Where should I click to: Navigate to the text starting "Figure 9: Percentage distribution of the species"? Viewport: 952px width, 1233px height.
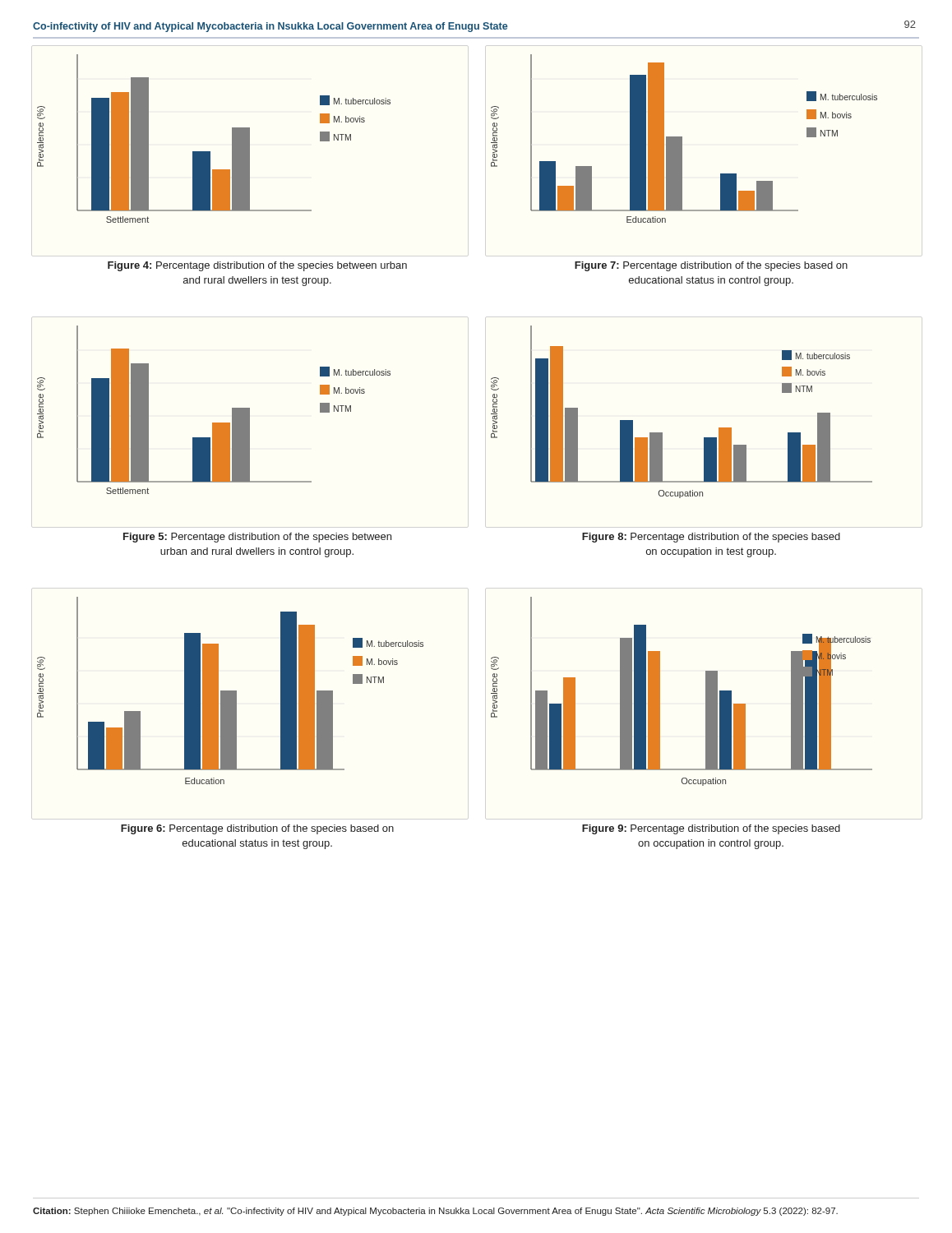coord(711,836)
